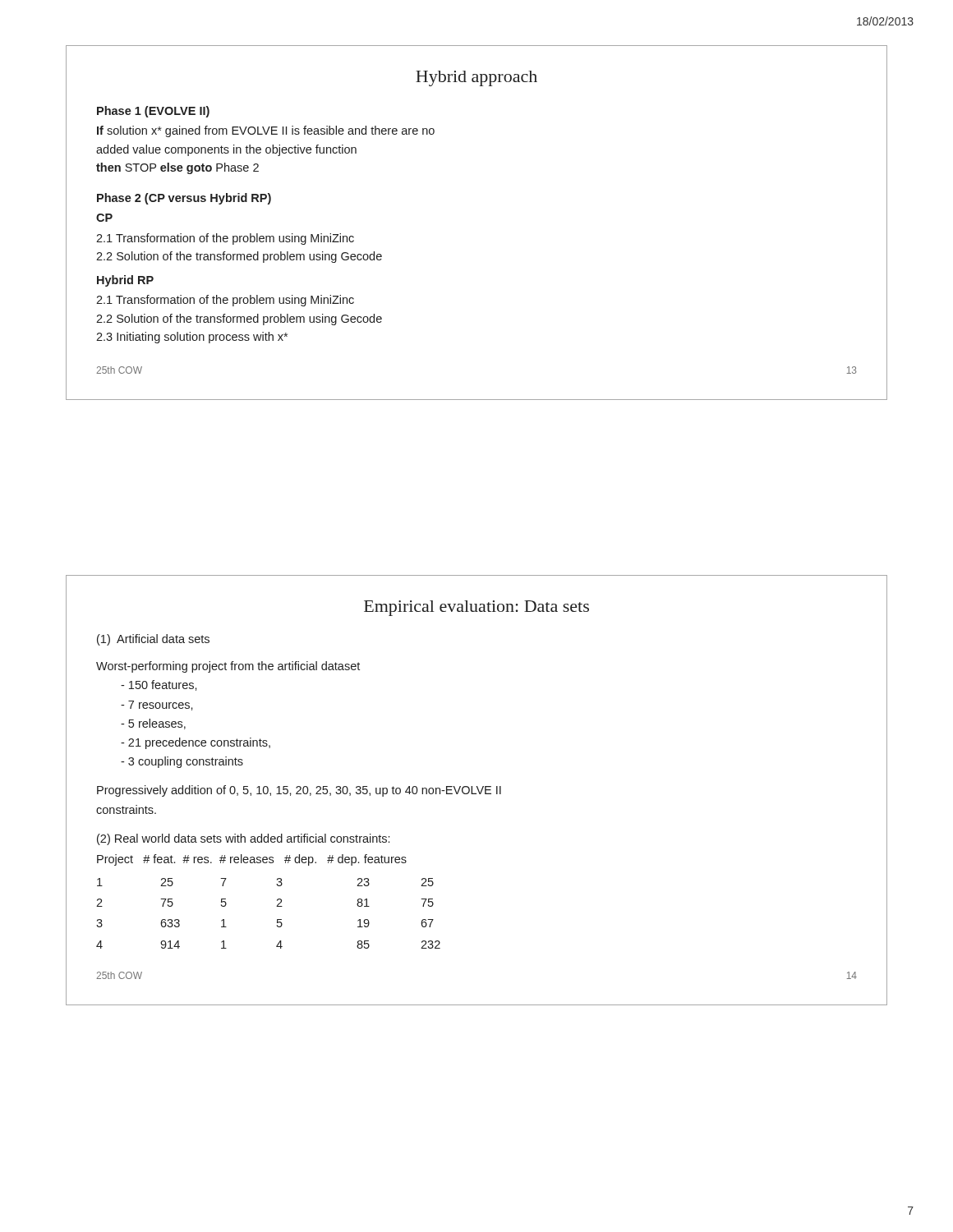953x1232 pixels.
Task: Select the text block that reads "Progressively addition of 0, 5,"
Action: (299, 800)
